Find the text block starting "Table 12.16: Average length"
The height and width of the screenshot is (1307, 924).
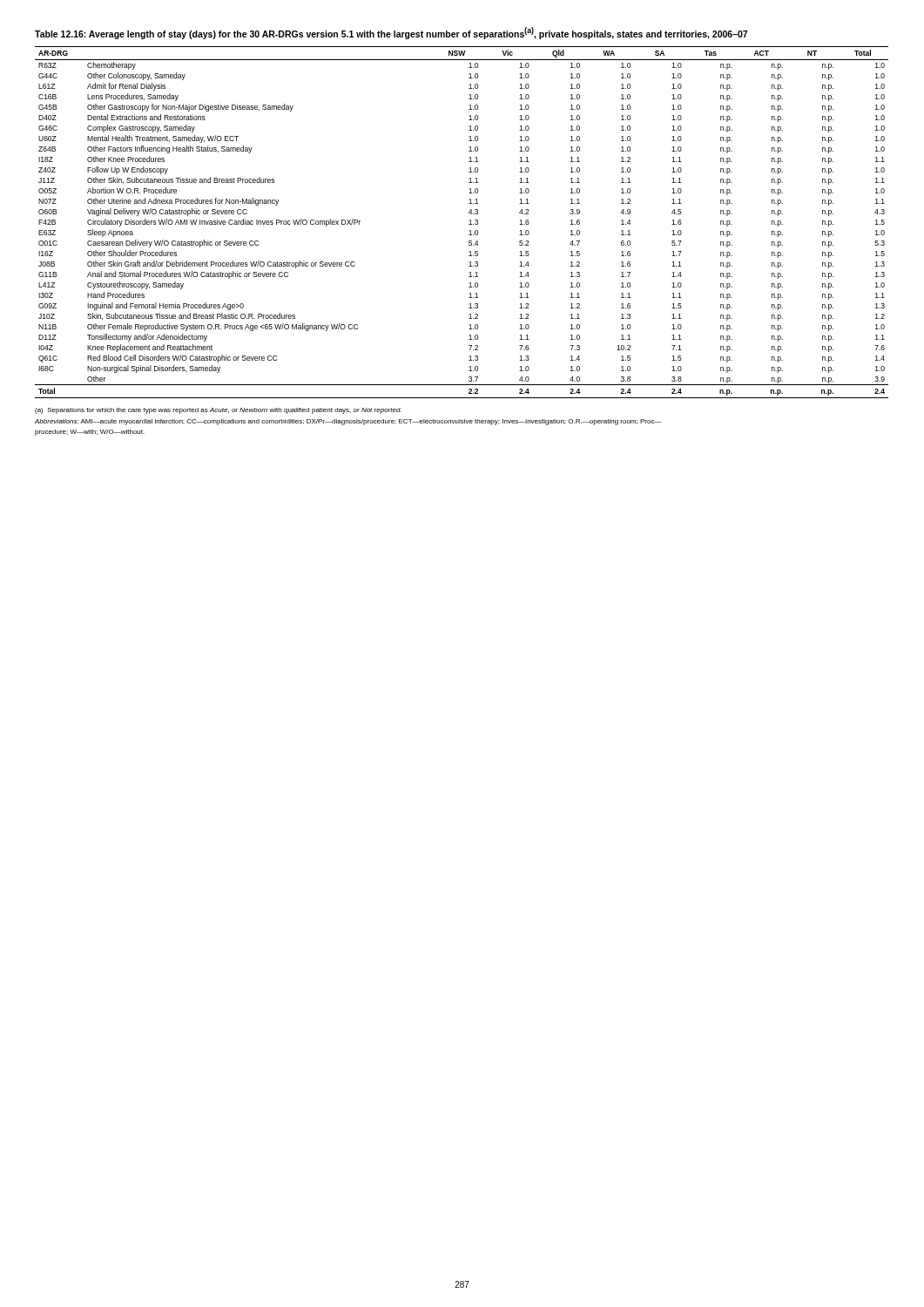(x=391, y=32)
